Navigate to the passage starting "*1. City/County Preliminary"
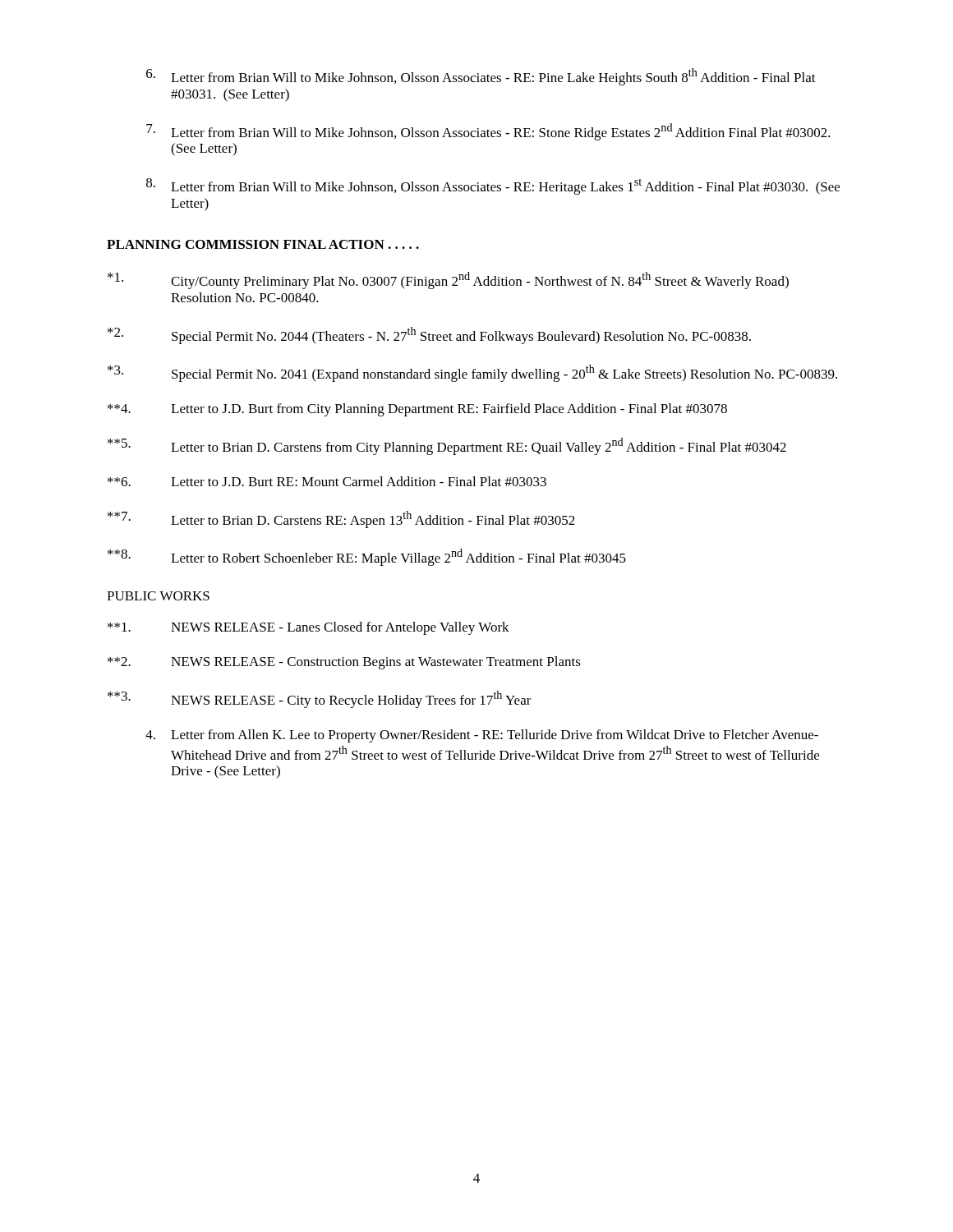Screen dimensions: 1232x953 click(x=476, y=288)
